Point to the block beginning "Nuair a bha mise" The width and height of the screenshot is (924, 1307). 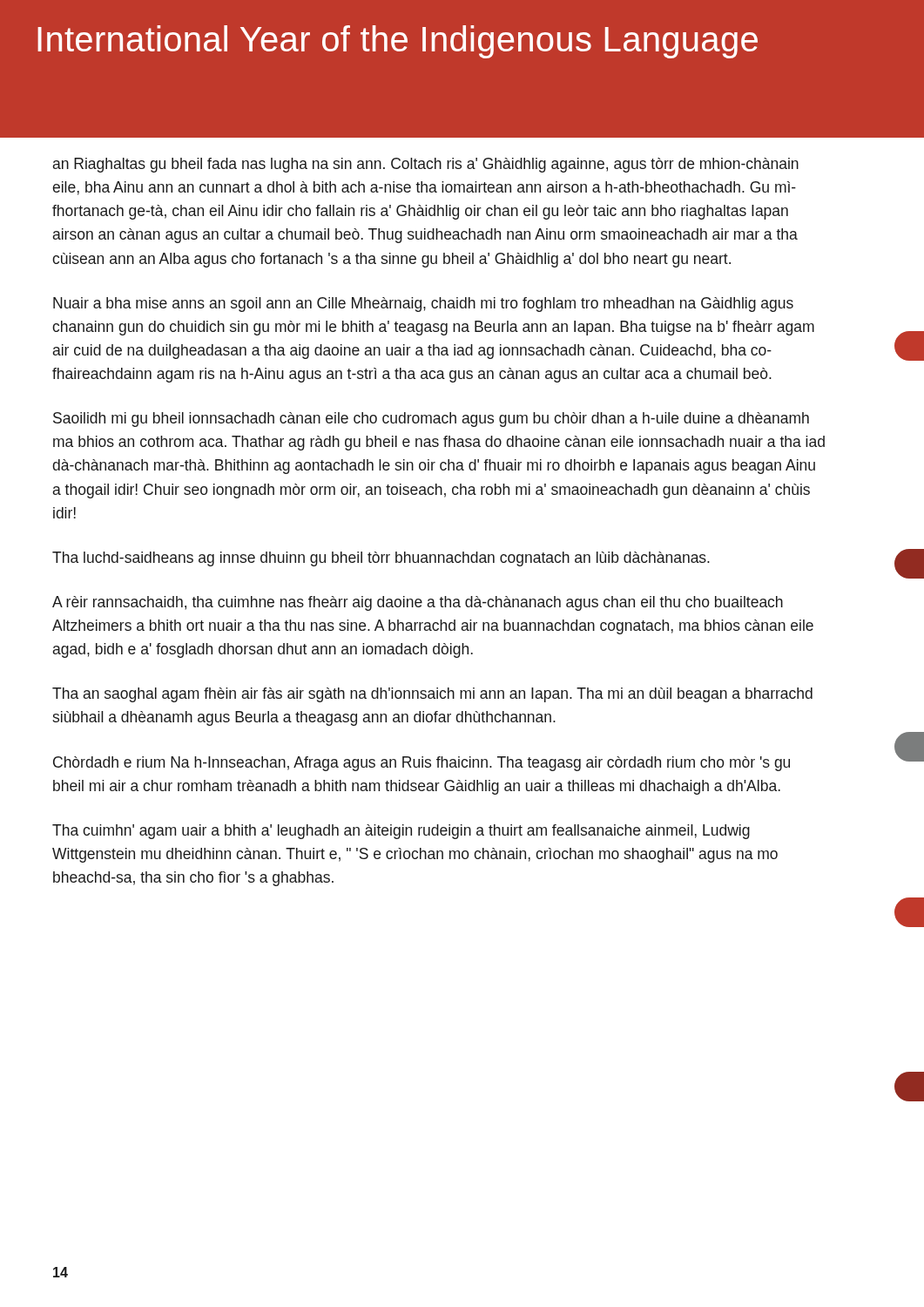click(433, 338)
